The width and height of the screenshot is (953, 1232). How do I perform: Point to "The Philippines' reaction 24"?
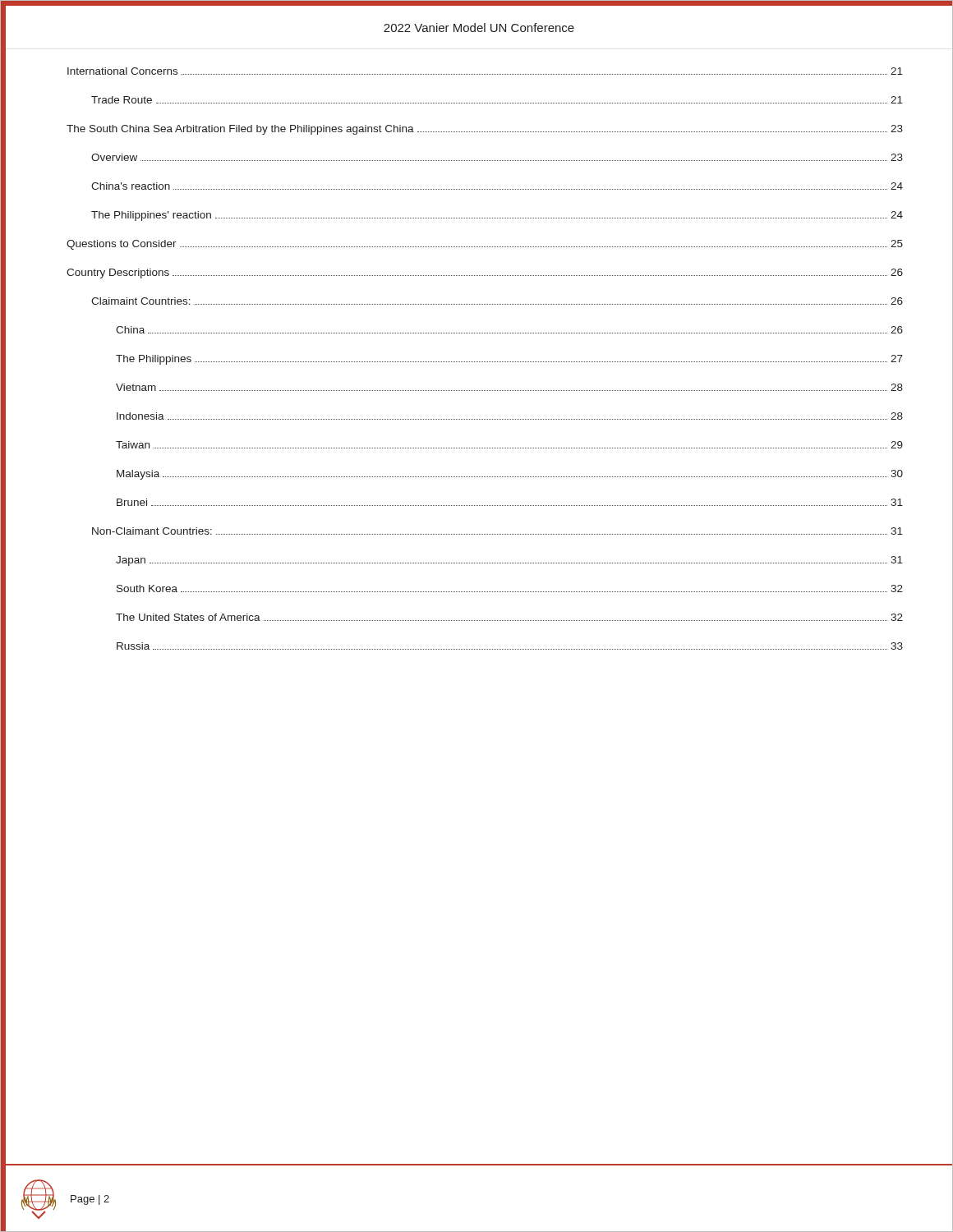497,215
